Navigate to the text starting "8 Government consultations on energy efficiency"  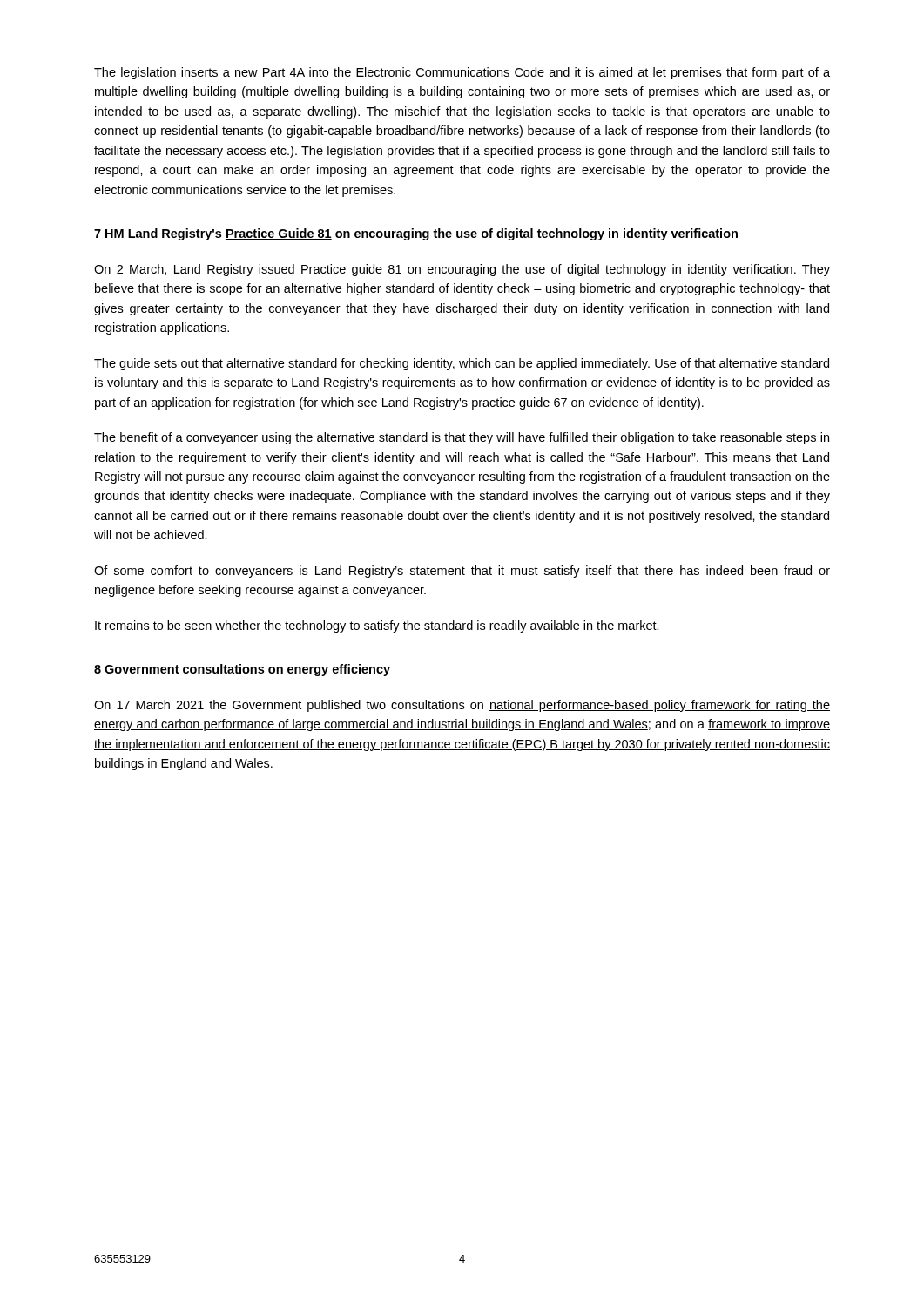point(242,669)
